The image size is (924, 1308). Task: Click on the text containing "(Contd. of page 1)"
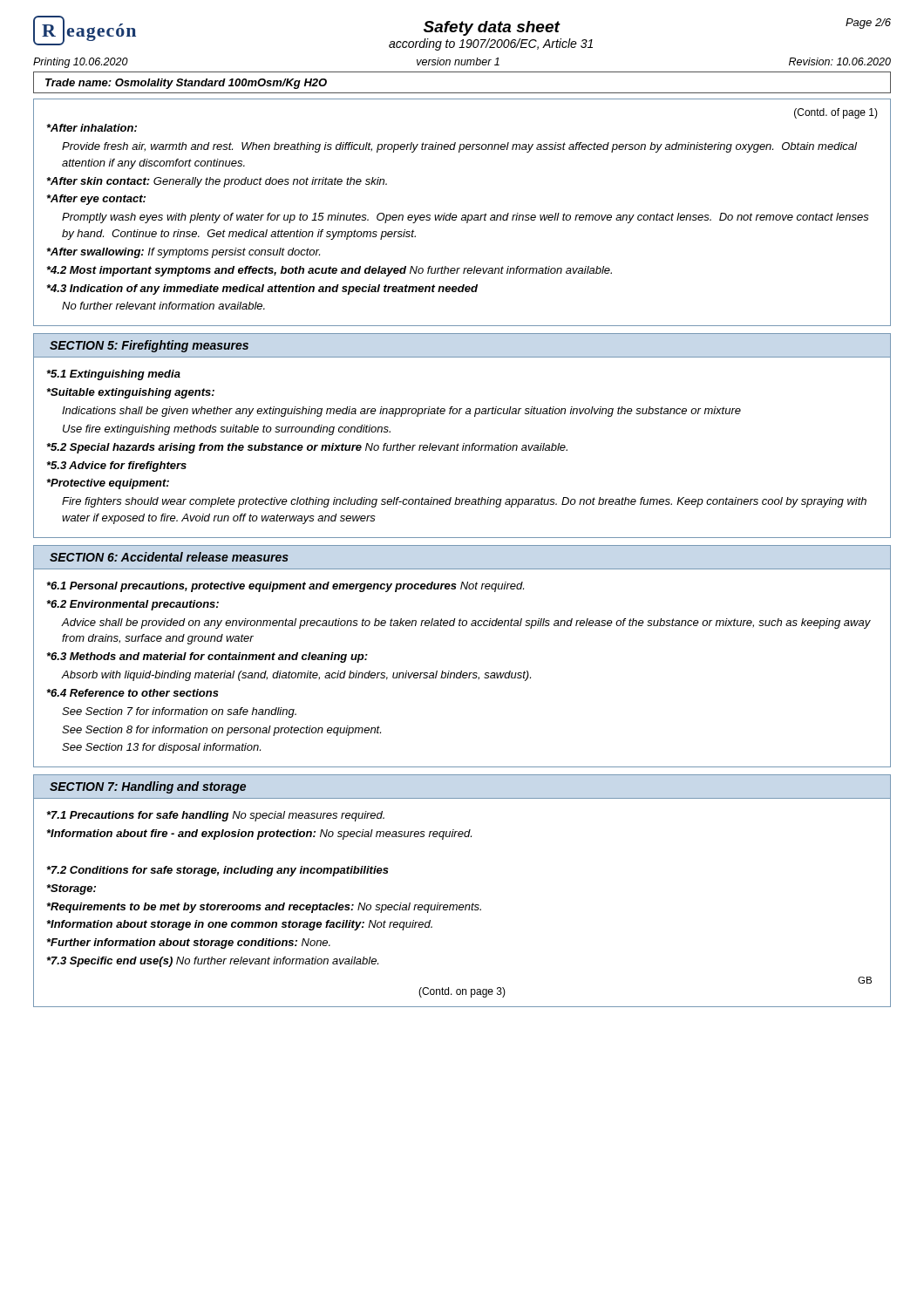click(836, 112)
